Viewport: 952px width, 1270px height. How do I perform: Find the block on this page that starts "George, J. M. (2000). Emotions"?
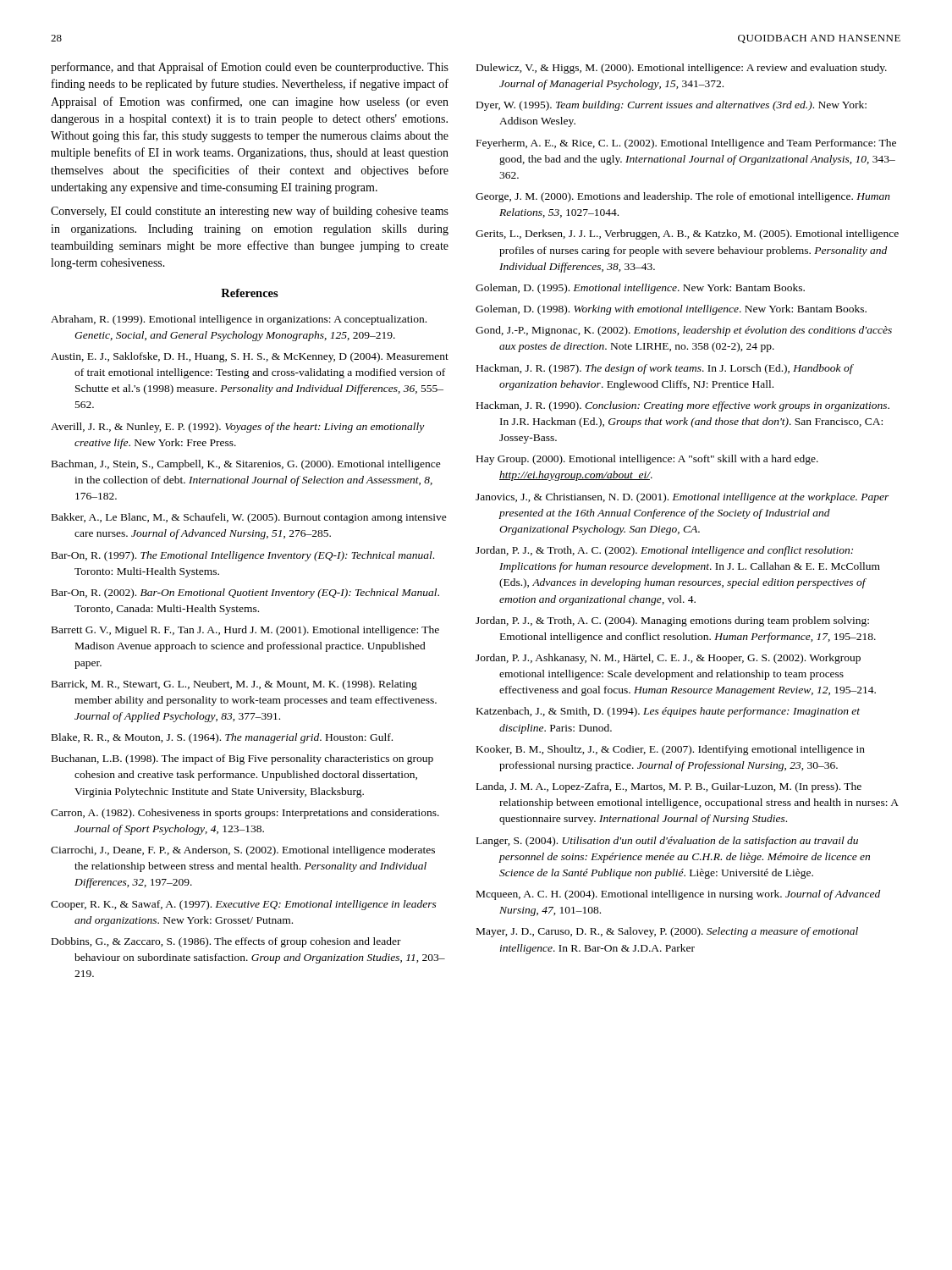point(683,204)
